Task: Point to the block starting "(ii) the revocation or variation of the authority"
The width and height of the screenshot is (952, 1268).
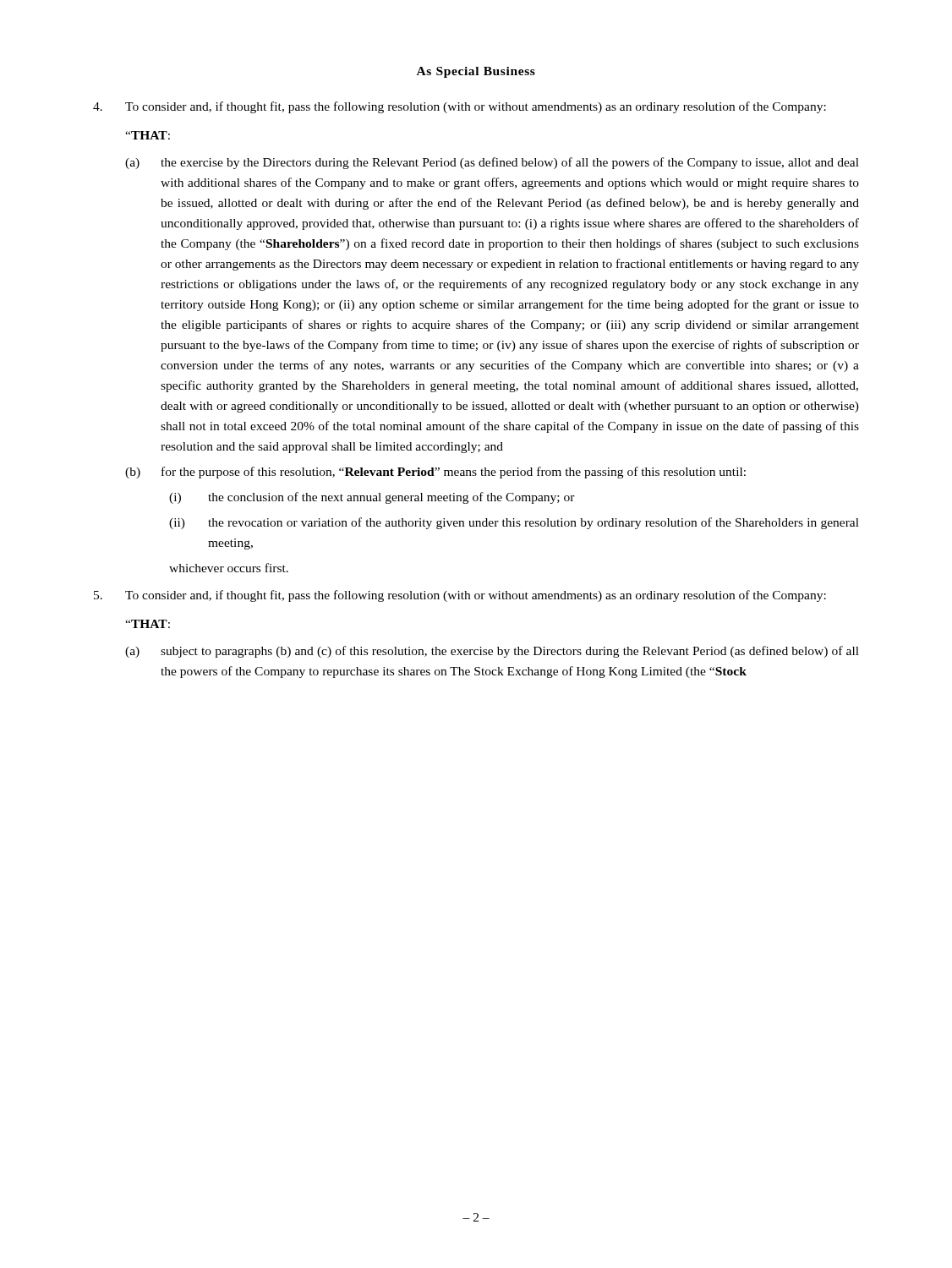Action: [514, 533]
